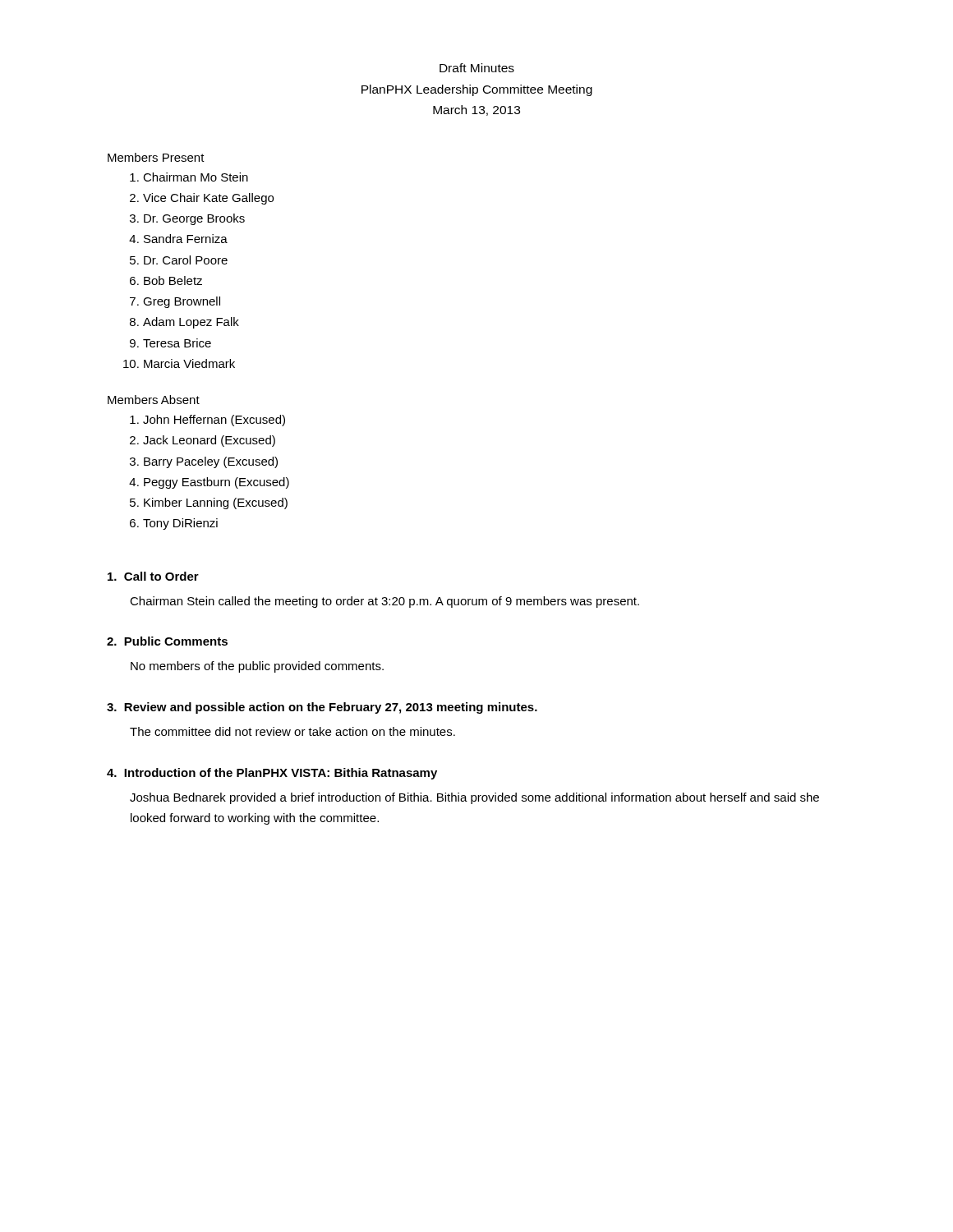This screenshot has width=953, height=1232.
Task: Find the section header containing "Members Present"
Action: point(155,157)
